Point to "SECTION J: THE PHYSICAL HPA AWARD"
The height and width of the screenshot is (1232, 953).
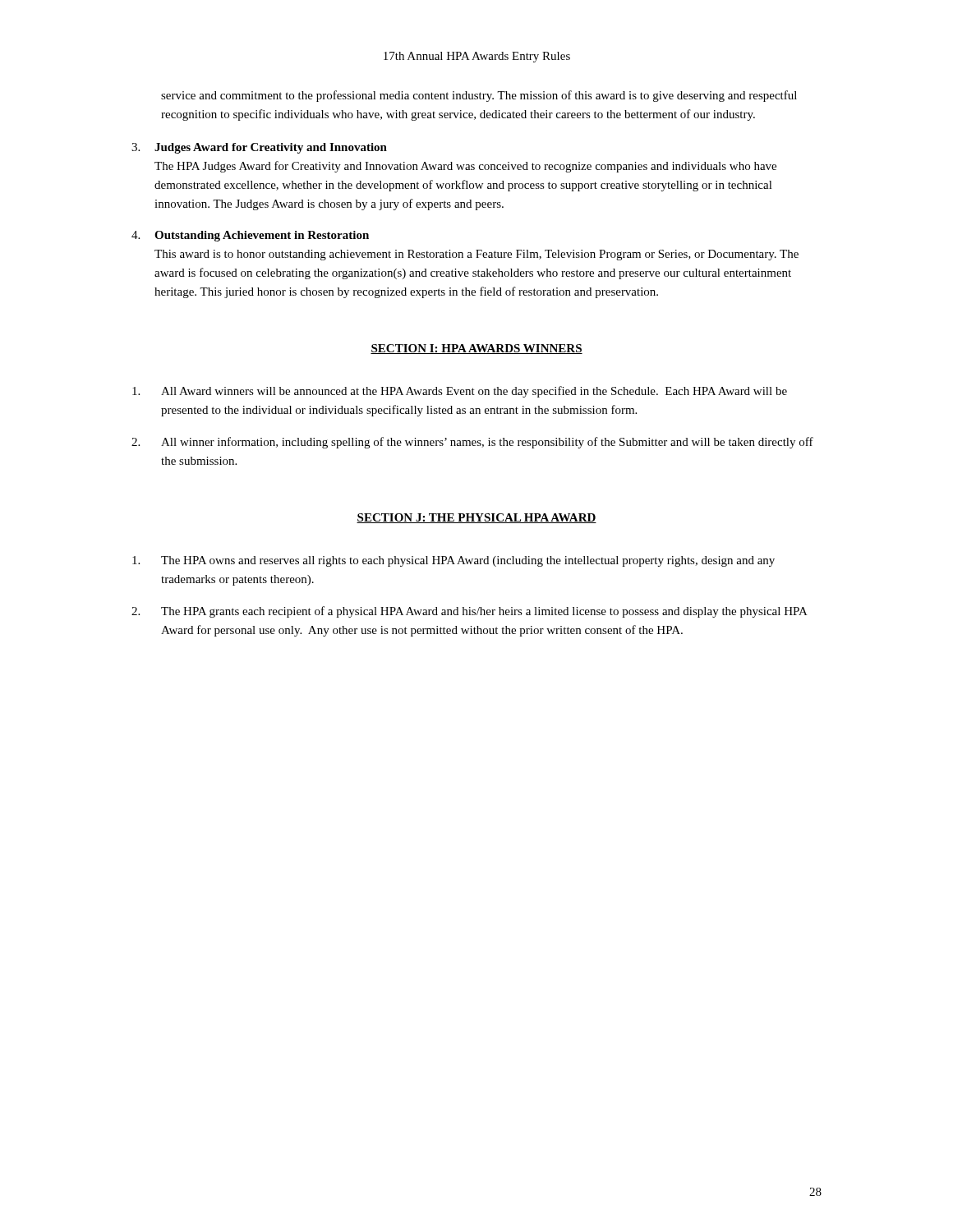pos(476,517)
